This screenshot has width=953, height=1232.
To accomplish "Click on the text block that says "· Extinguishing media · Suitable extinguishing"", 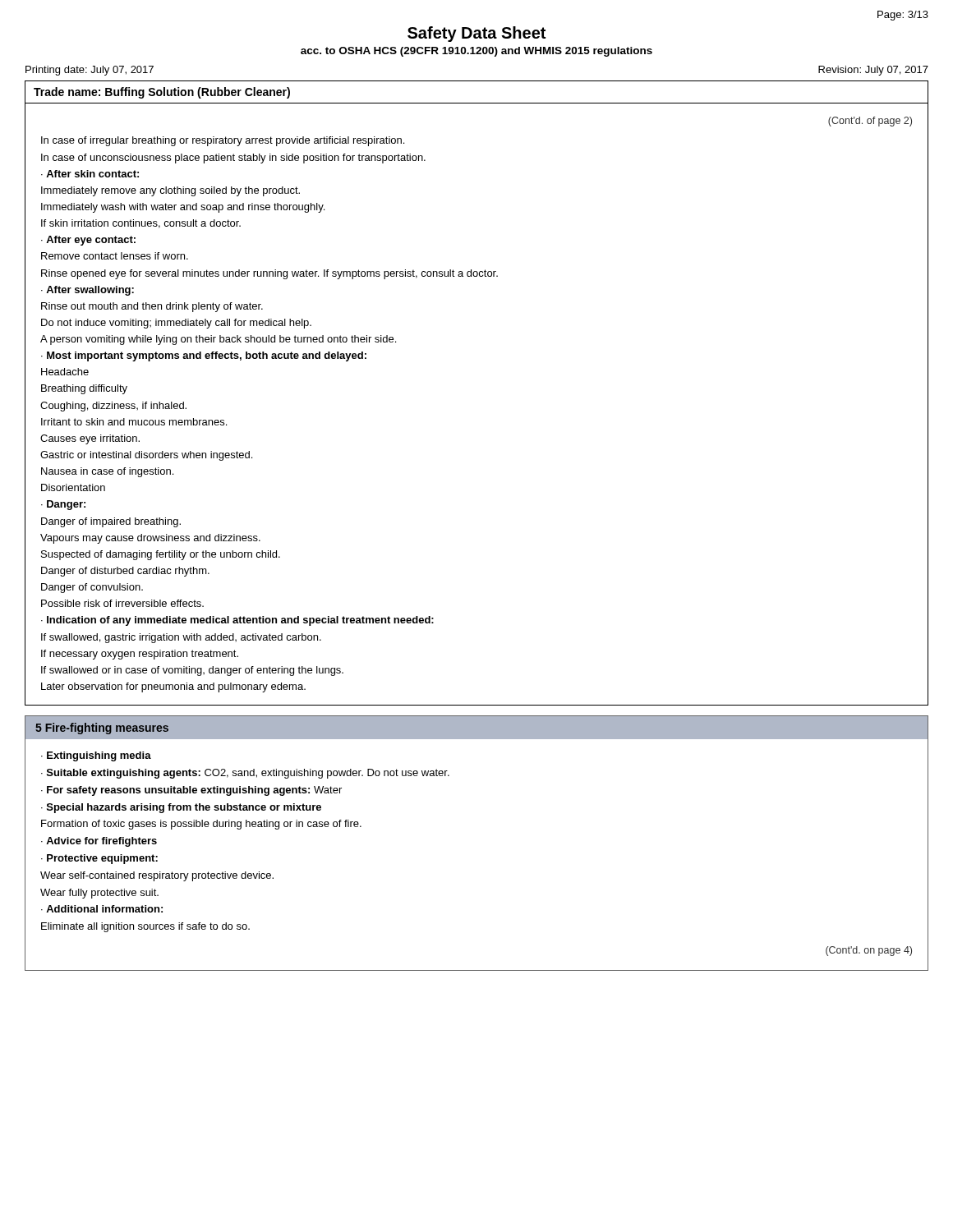I will (96, 756).
